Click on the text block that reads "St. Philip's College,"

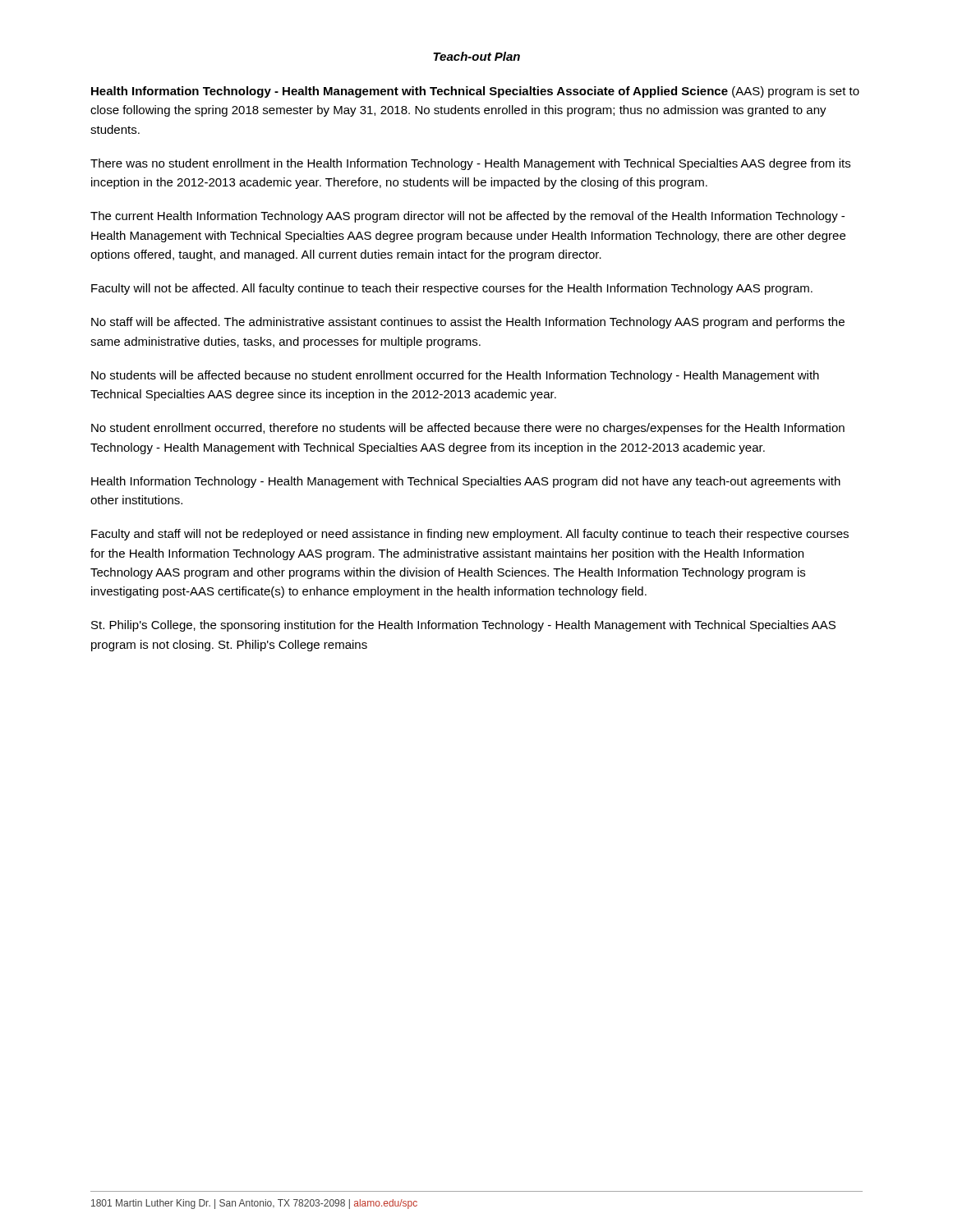[476, 634]
